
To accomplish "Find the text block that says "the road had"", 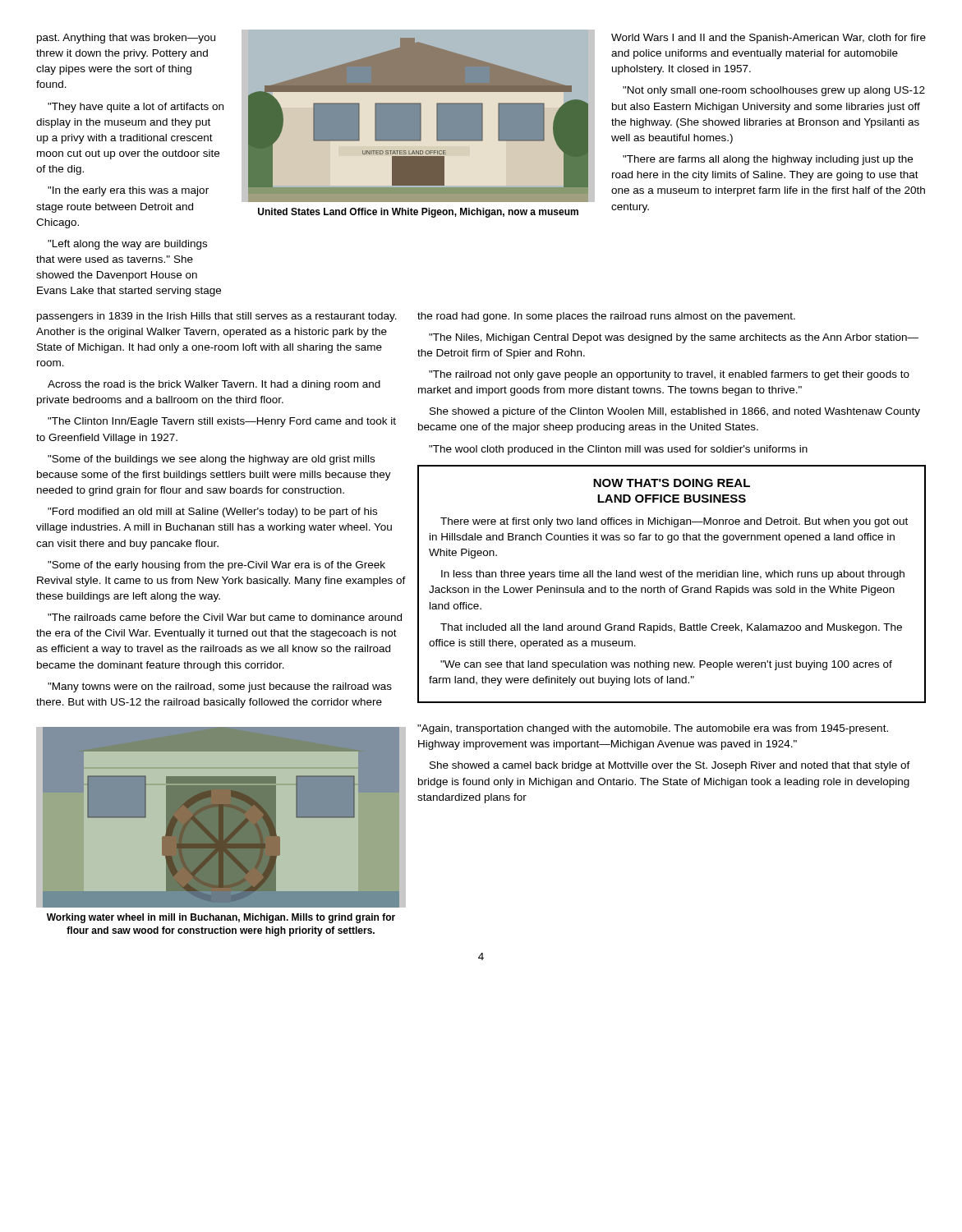I will click(672, 382).
